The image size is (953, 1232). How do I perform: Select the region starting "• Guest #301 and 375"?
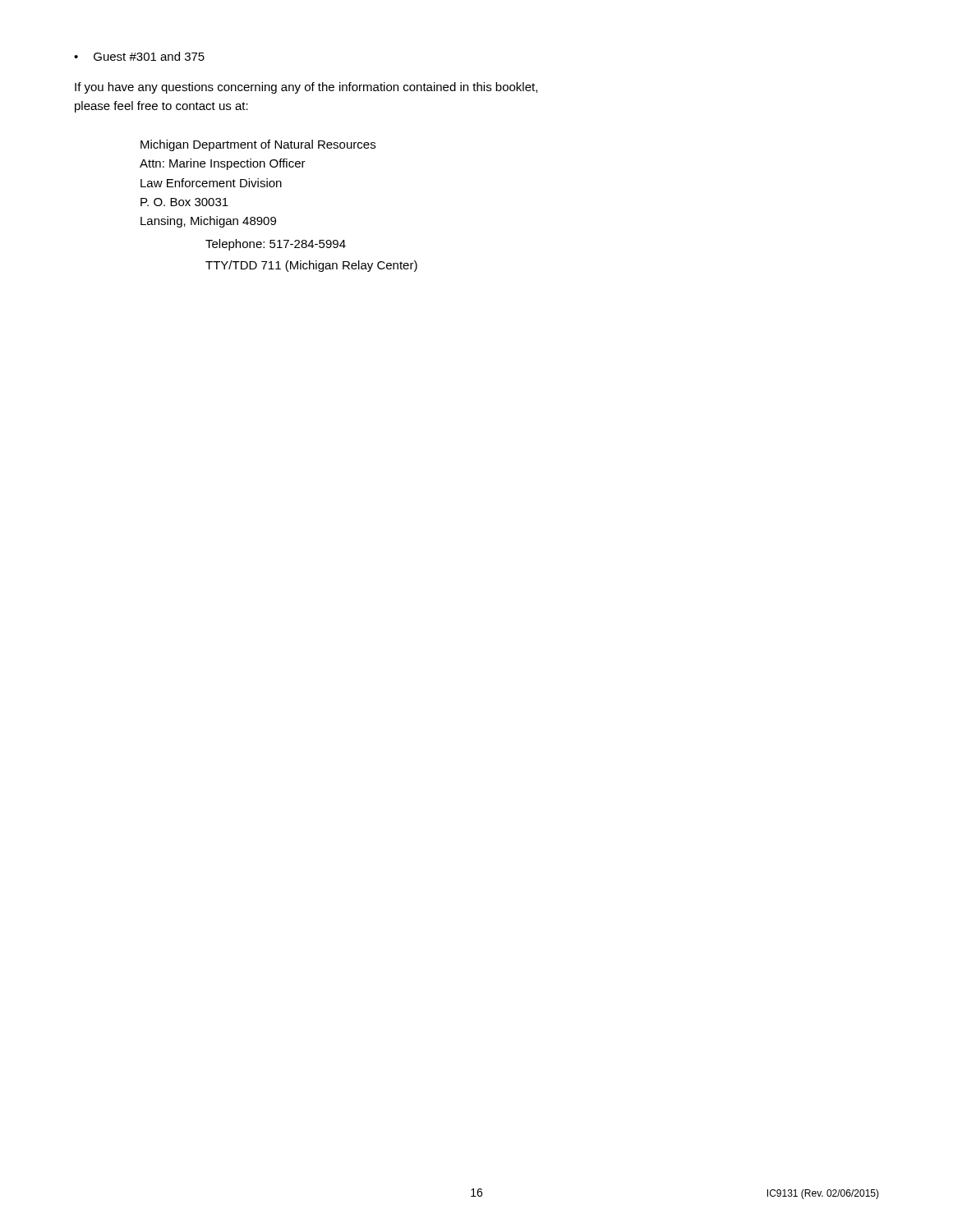click(x=139, y=56)
